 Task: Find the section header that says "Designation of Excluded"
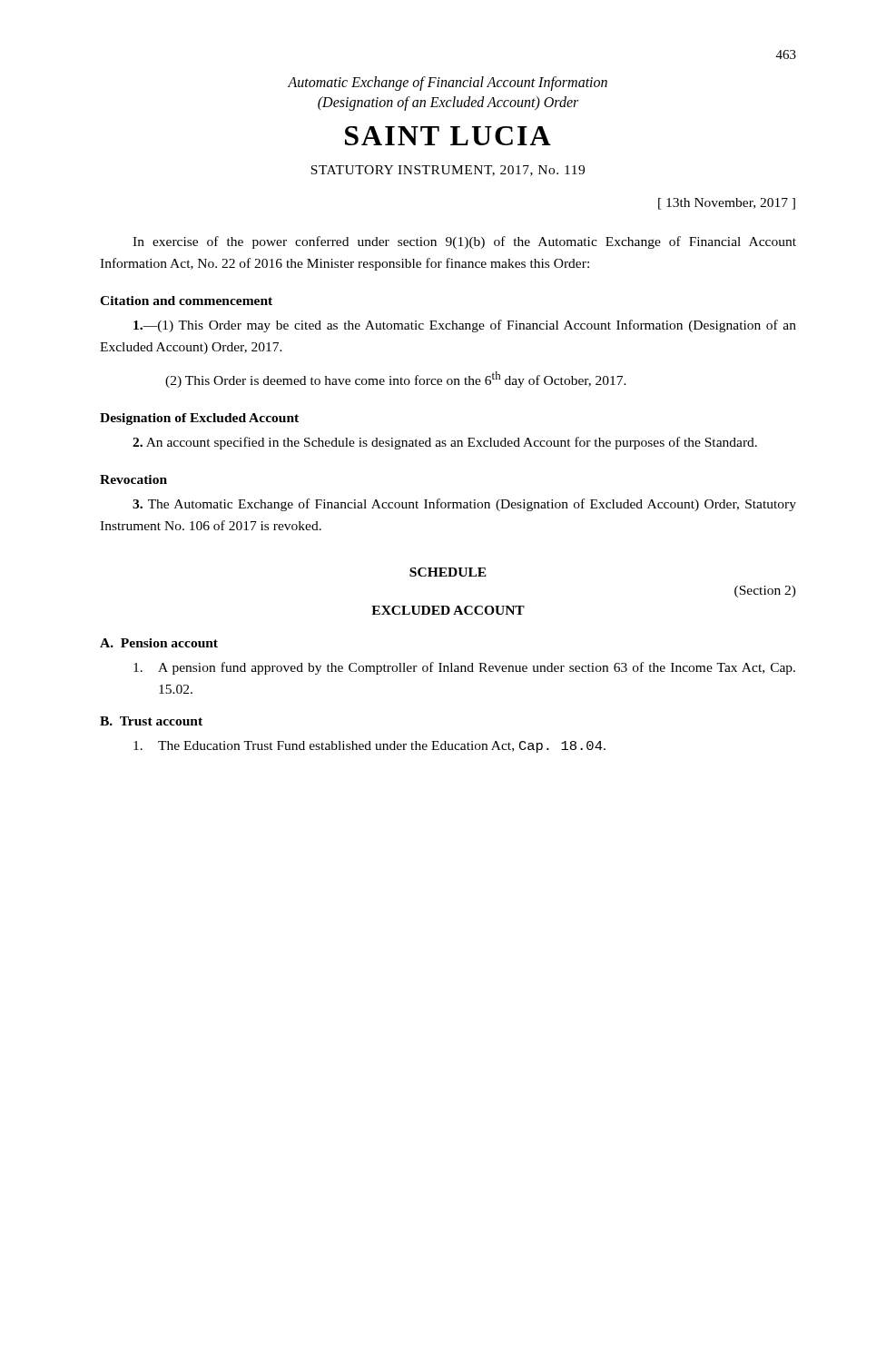coord(199,417)
